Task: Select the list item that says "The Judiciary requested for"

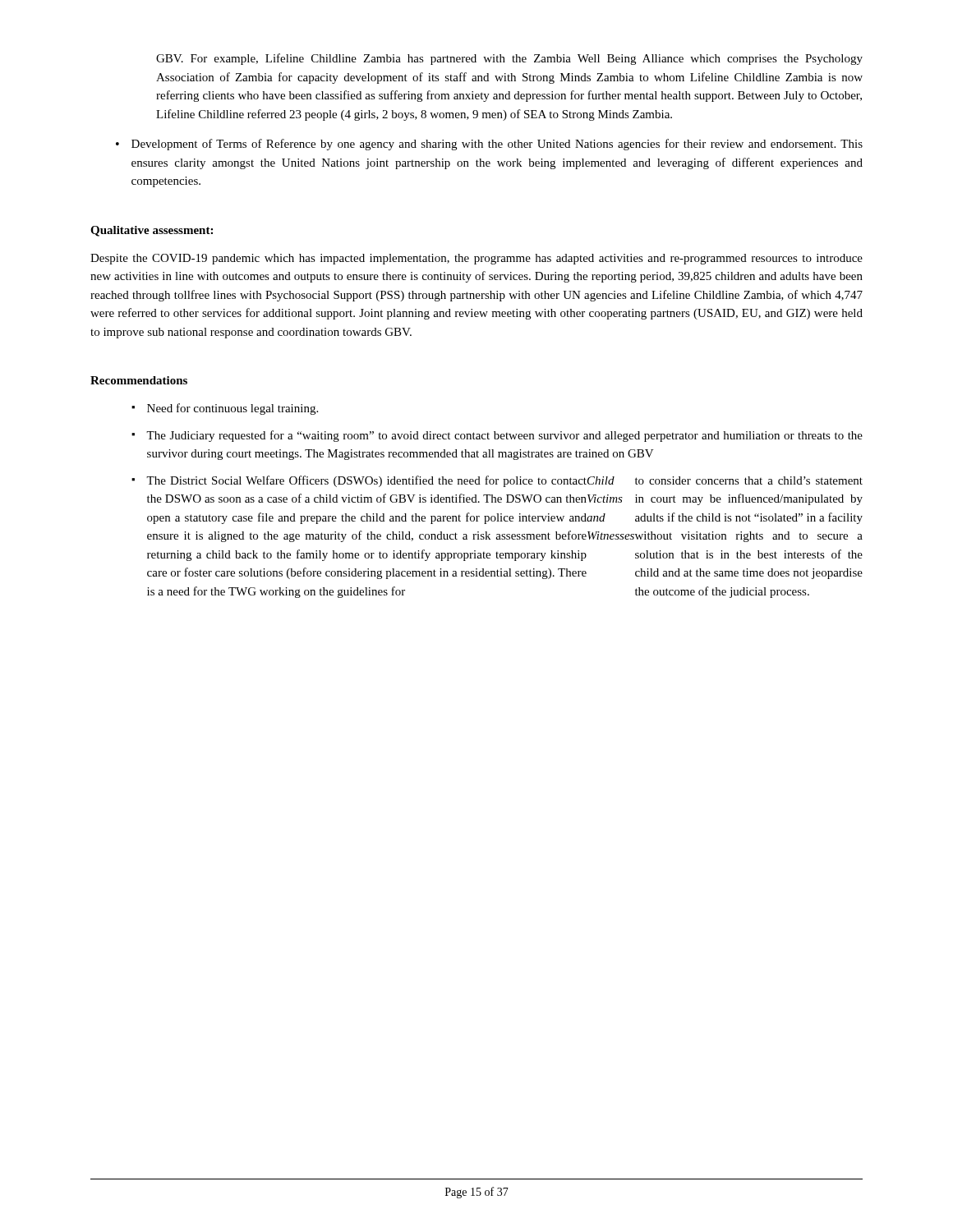Action: 505,444
